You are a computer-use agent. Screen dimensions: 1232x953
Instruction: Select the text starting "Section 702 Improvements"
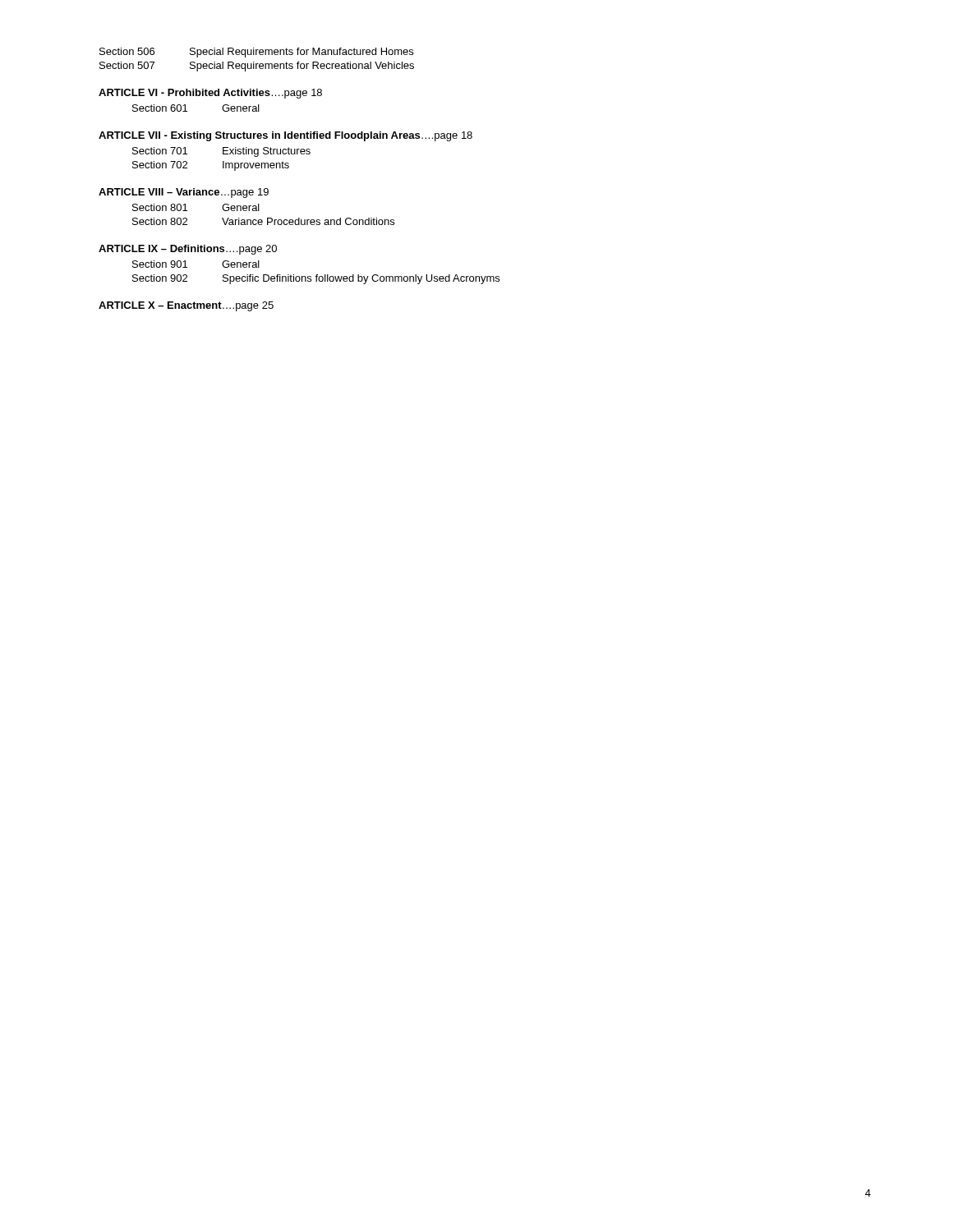click(x=157, y=167)
